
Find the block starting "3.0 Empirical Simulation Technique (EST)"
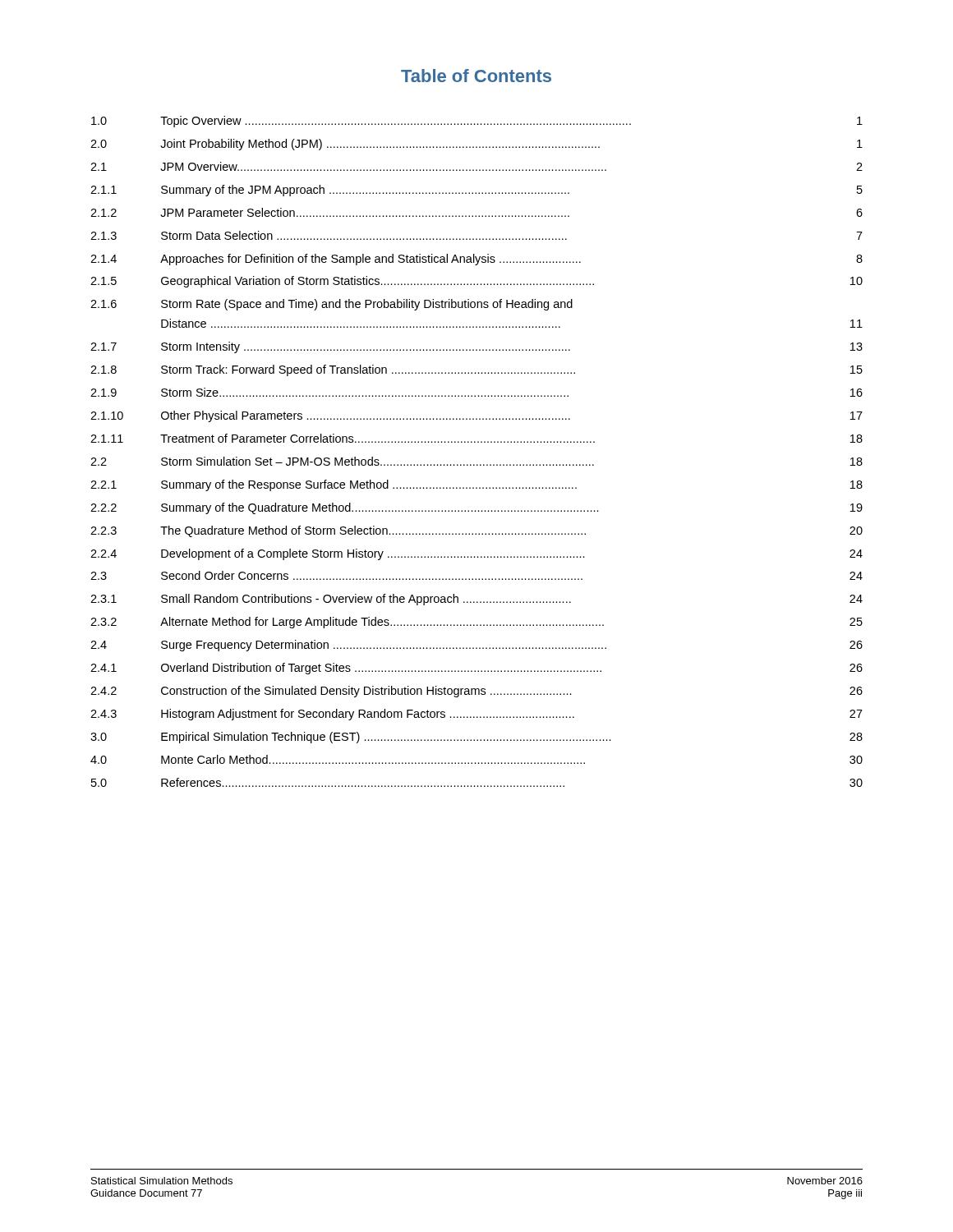(x=476, y=737)
